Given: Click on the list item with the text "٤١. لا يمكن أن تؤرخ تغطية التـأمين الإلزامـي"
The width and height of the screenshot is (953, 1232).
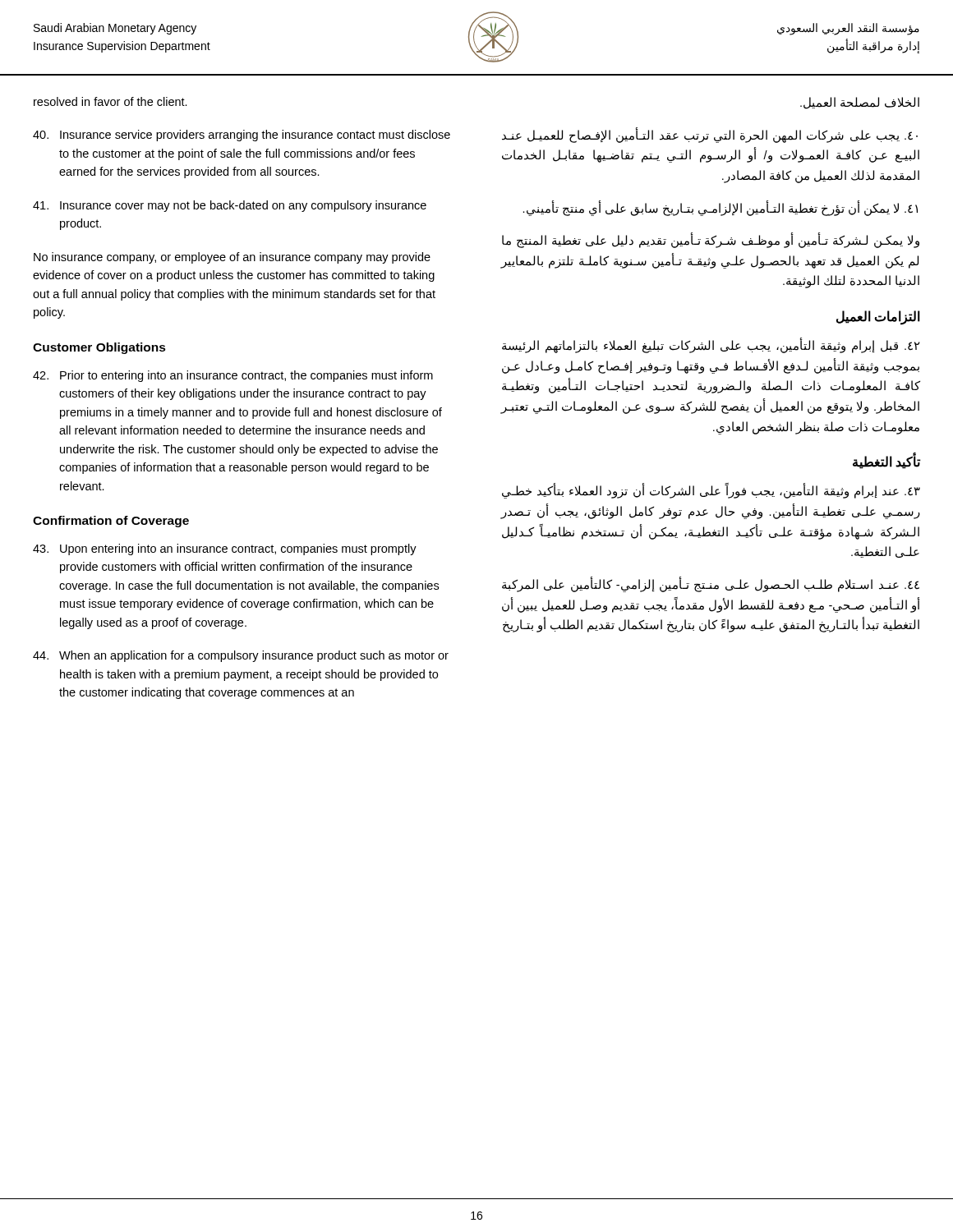Looking at the screenshot, I should click(x=721, y=208).
